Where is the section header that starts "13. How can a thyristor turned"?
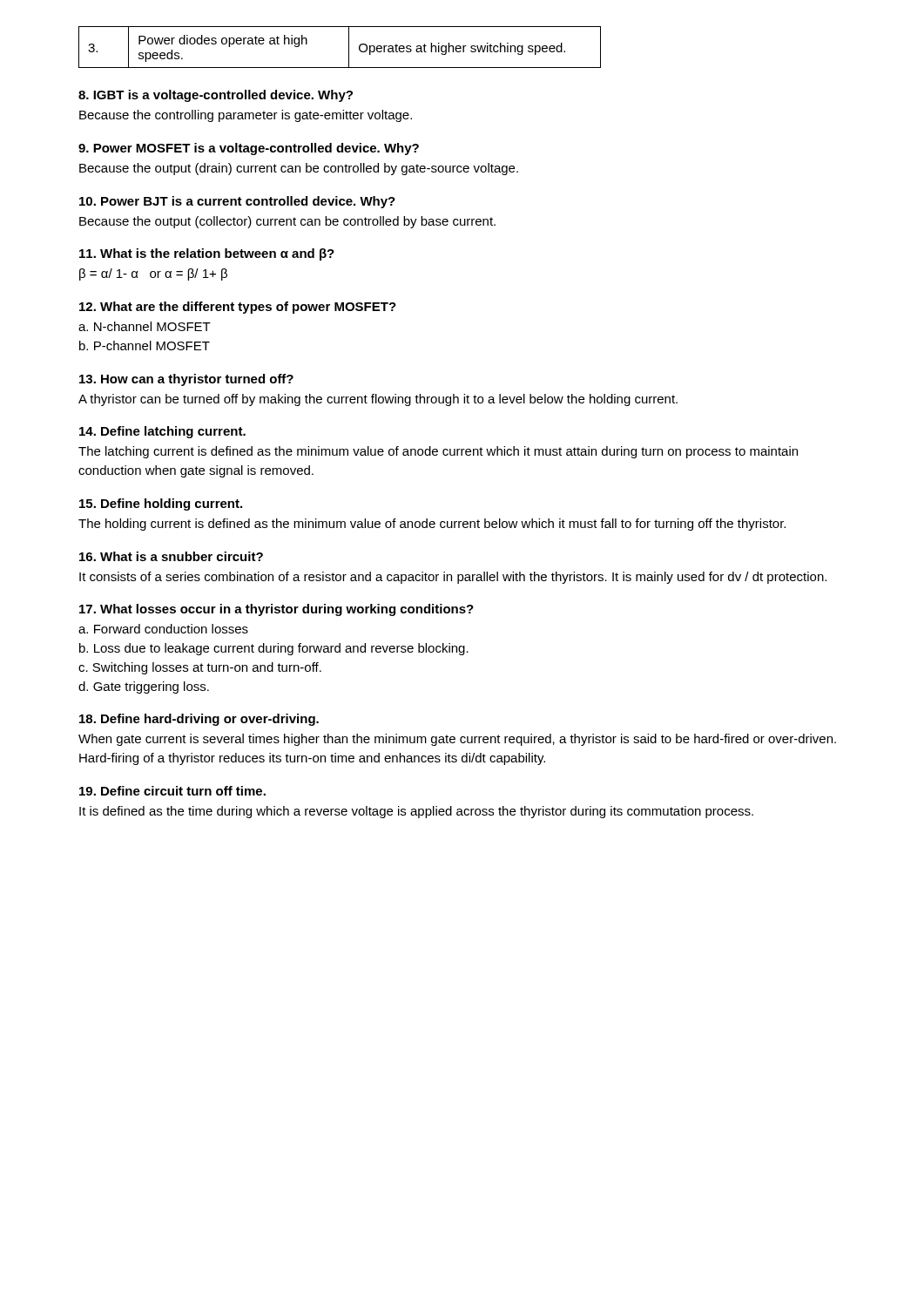 (x=186, y=378)
